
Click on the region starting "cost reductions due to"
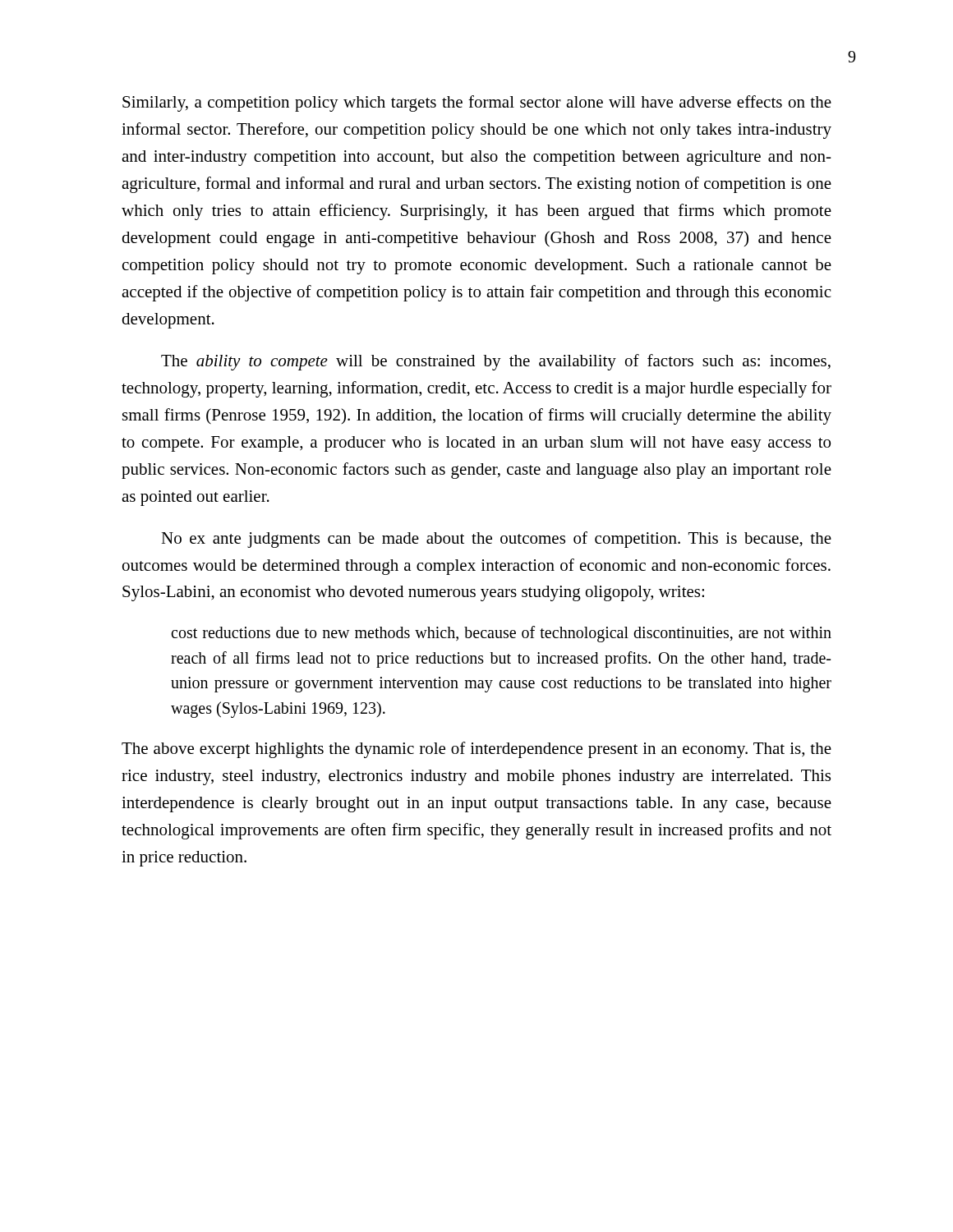pyautogui.click(x=501, y=670)
